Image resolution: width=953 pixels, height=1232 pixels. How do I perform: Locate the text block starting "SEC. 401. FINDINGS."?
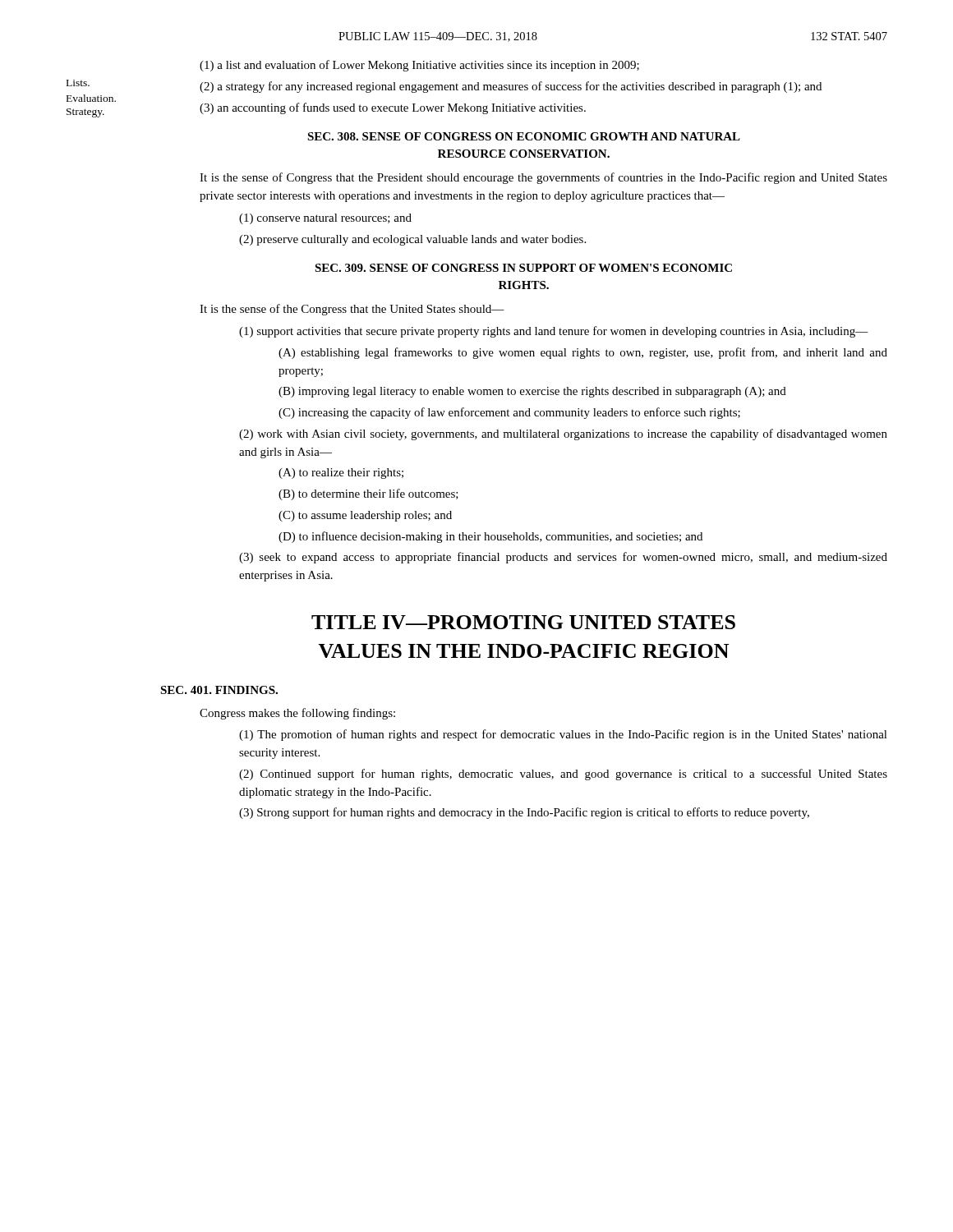tap(219, 690)
